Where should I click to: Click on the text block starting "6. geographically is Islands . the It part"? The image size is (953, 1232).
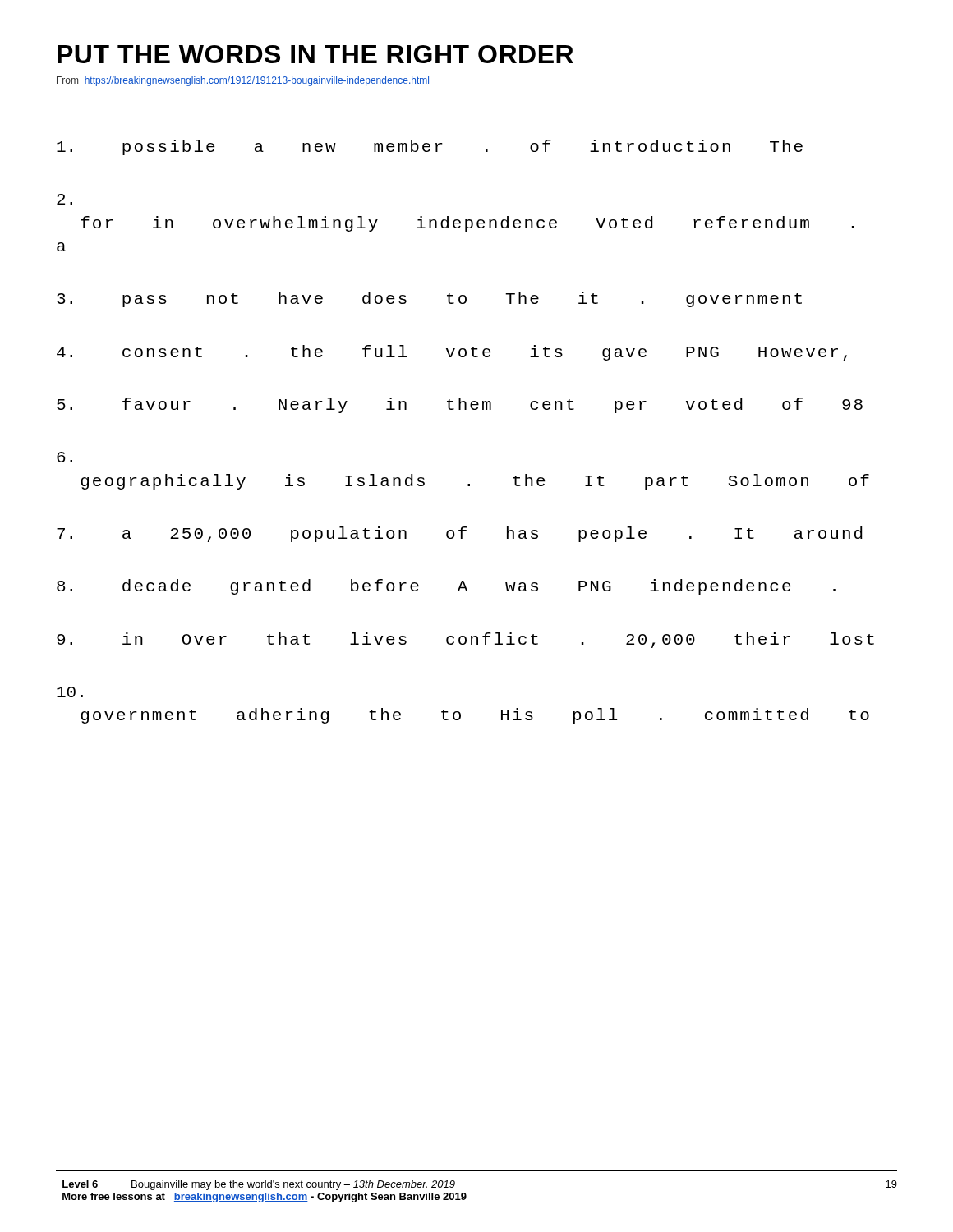click(64, 457)
